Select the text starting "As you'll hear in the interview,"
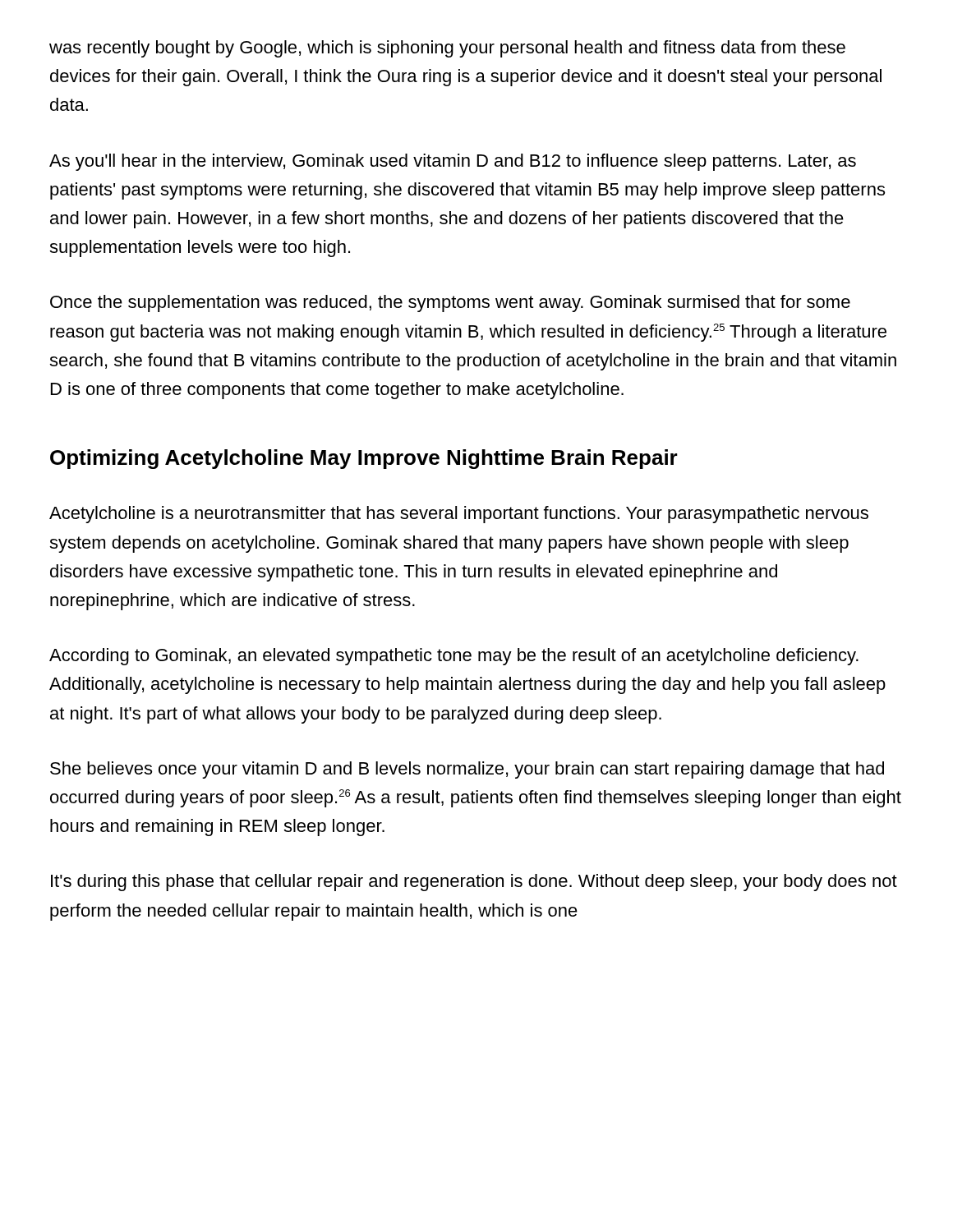 [467, 204]
